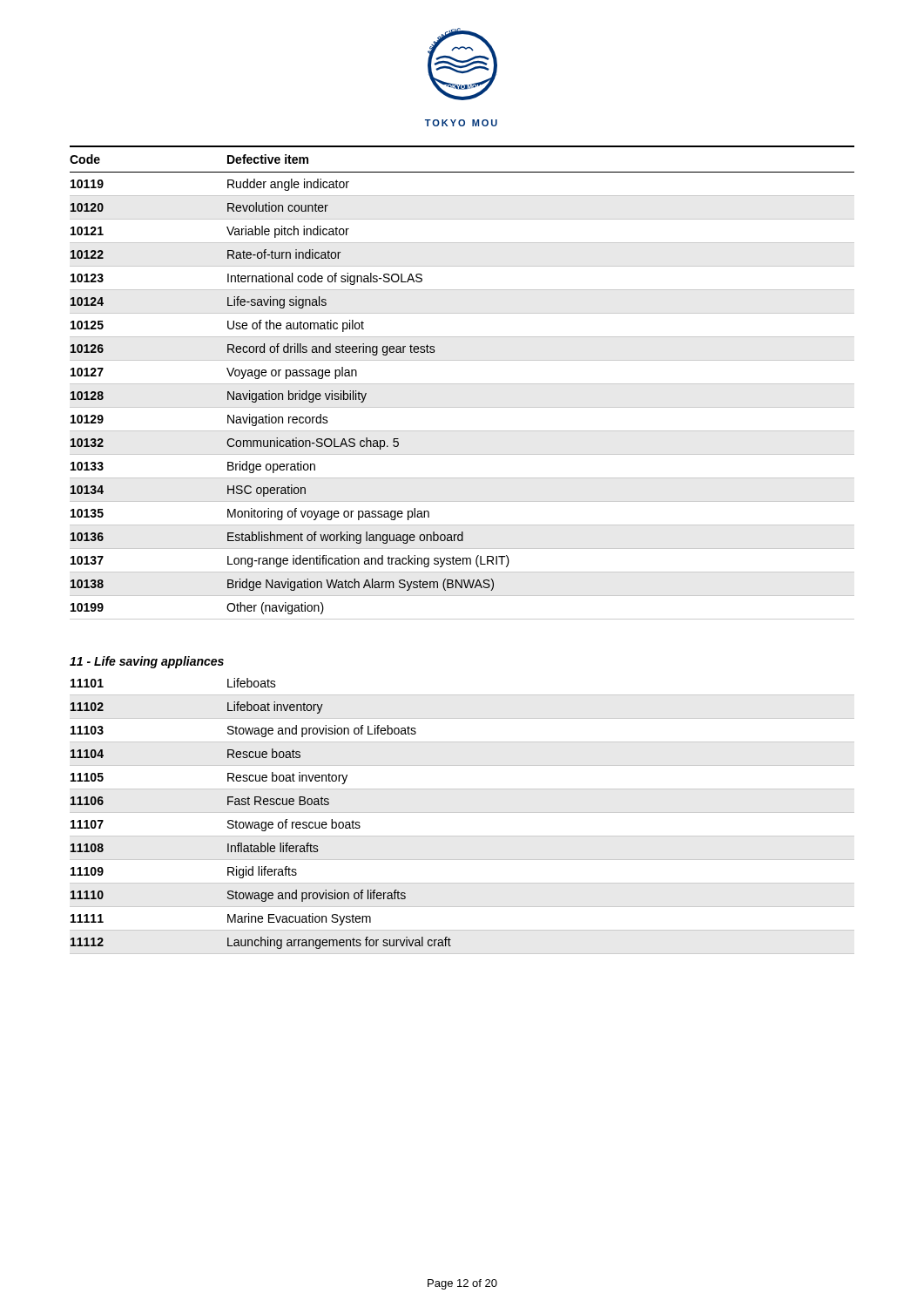Locate the table with the text "Stowage and provision of"
This screenshot has height=1307, width=924.
point(462,813)
